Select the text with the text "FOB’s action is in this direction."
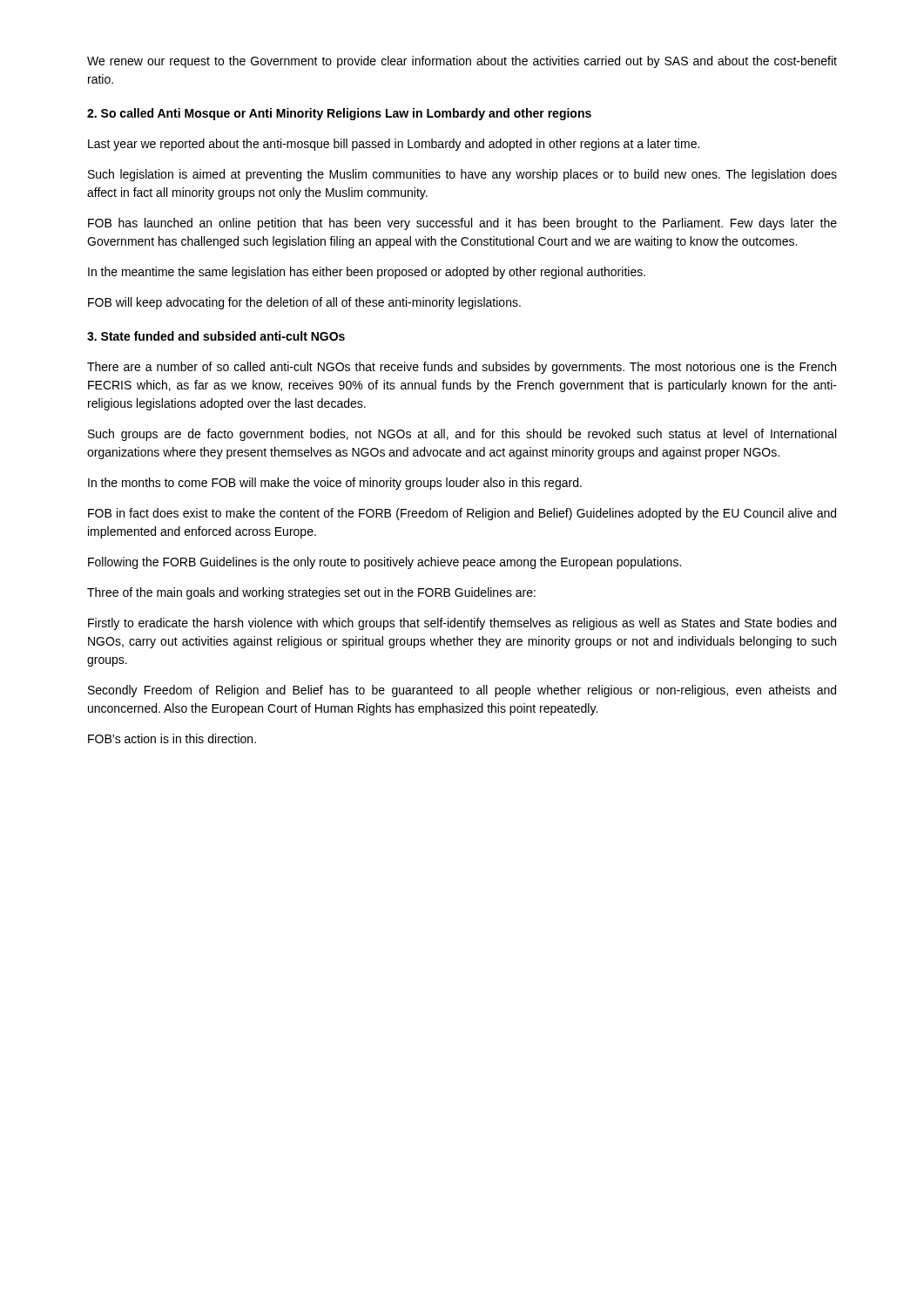Image resolution: width=924 pixels, height=1307 pixels. click(172, 739)
